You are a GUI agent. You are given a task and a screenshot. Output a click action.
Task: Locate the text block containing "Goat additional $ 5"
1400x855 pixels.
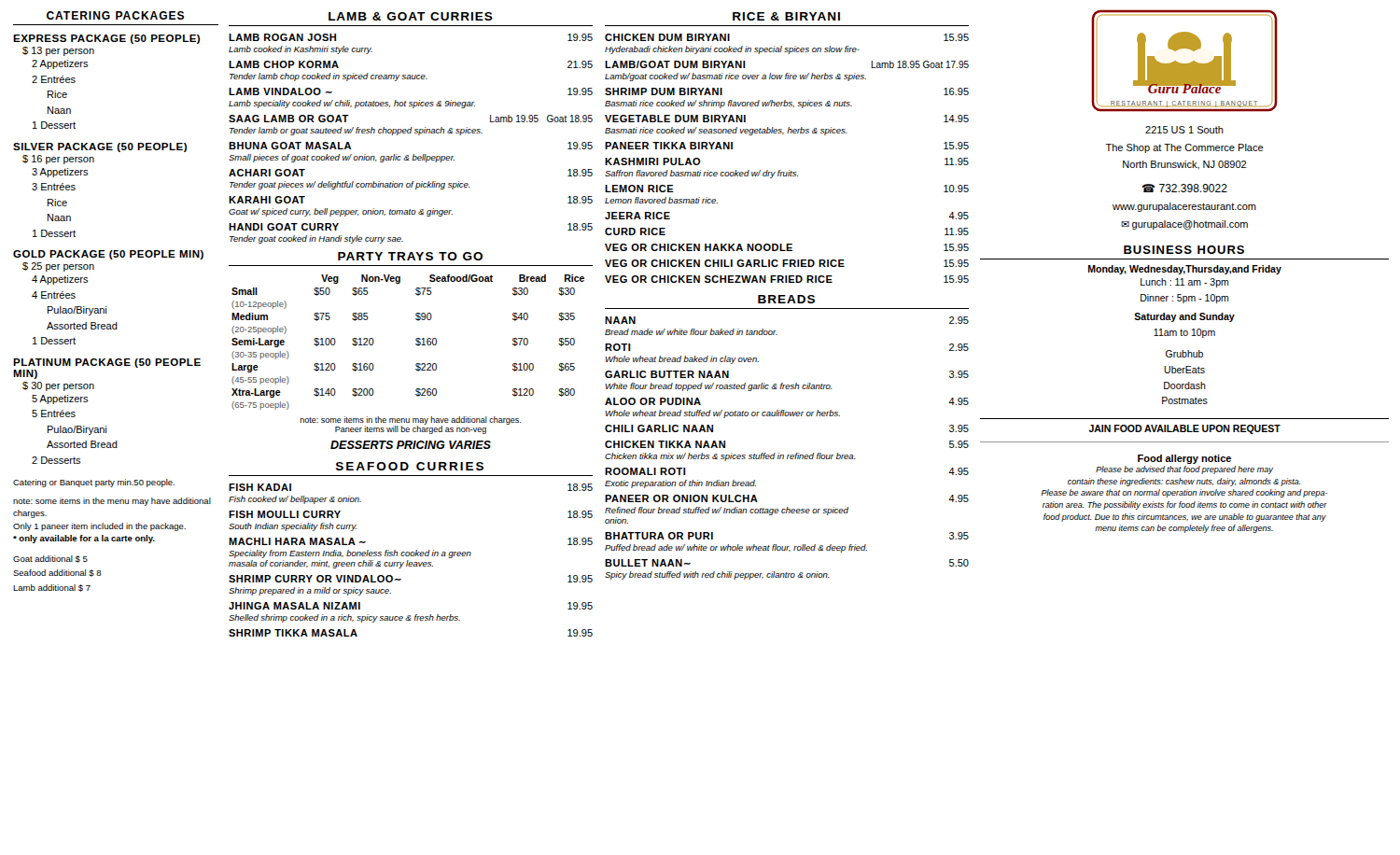pos(57,573)
